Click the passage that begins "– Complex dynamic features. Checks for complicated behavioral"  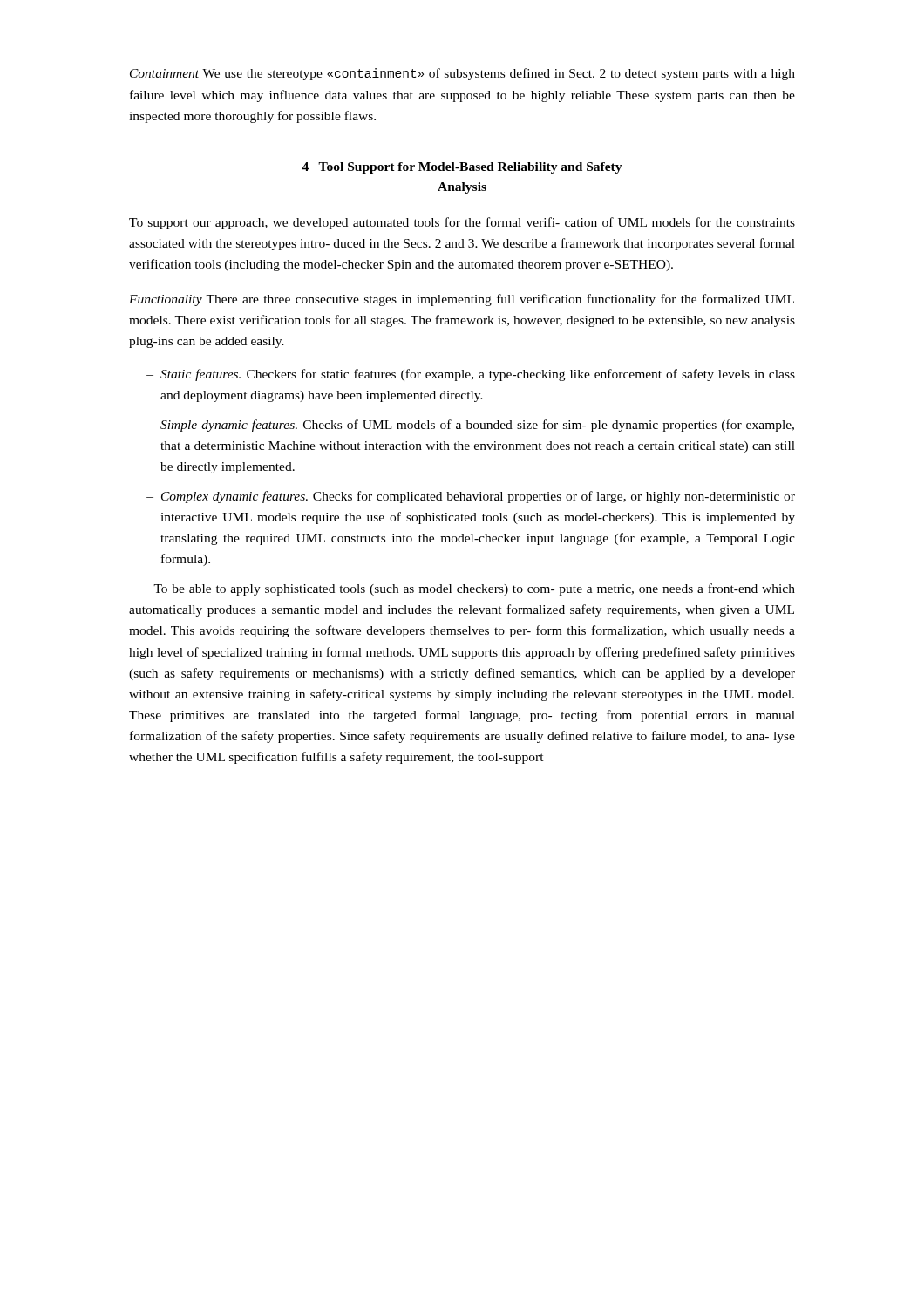pos(462,528)
